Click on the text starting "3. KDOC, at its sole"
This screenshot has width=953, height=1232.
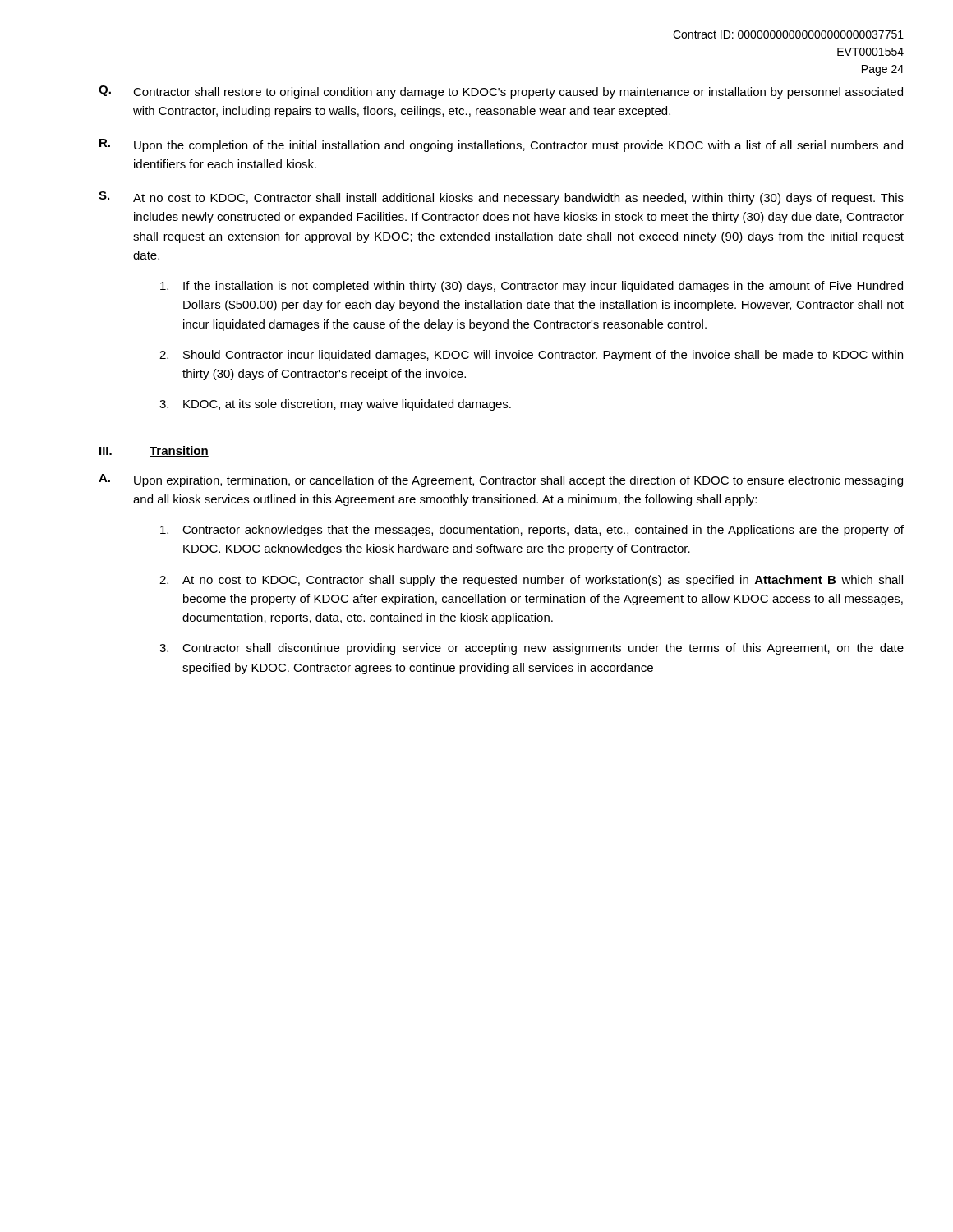pyautogui.click(x=335, y=405)
